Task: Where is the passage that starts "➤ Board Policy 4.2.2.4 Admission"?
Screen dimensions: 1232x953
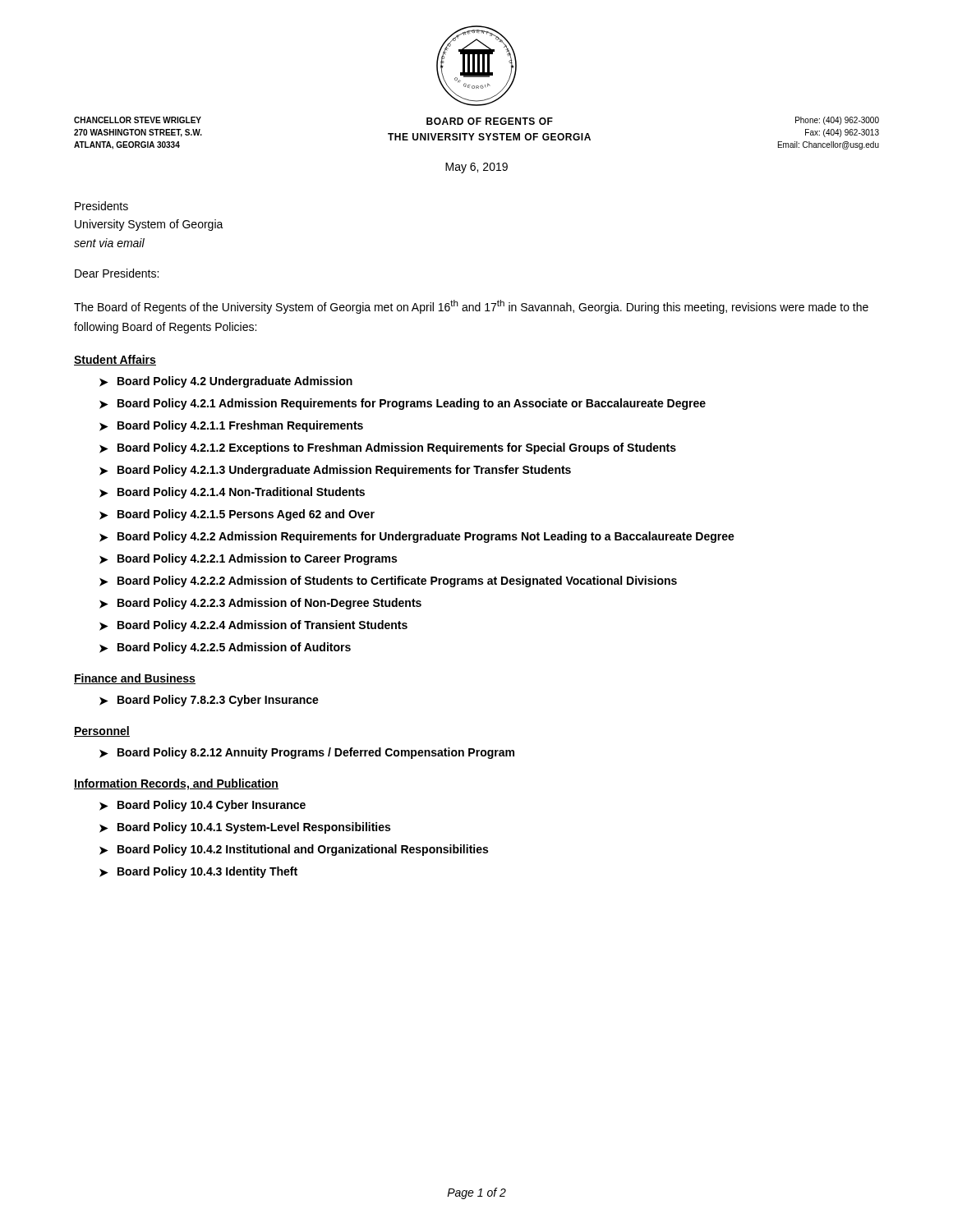Action: [253, 626]
